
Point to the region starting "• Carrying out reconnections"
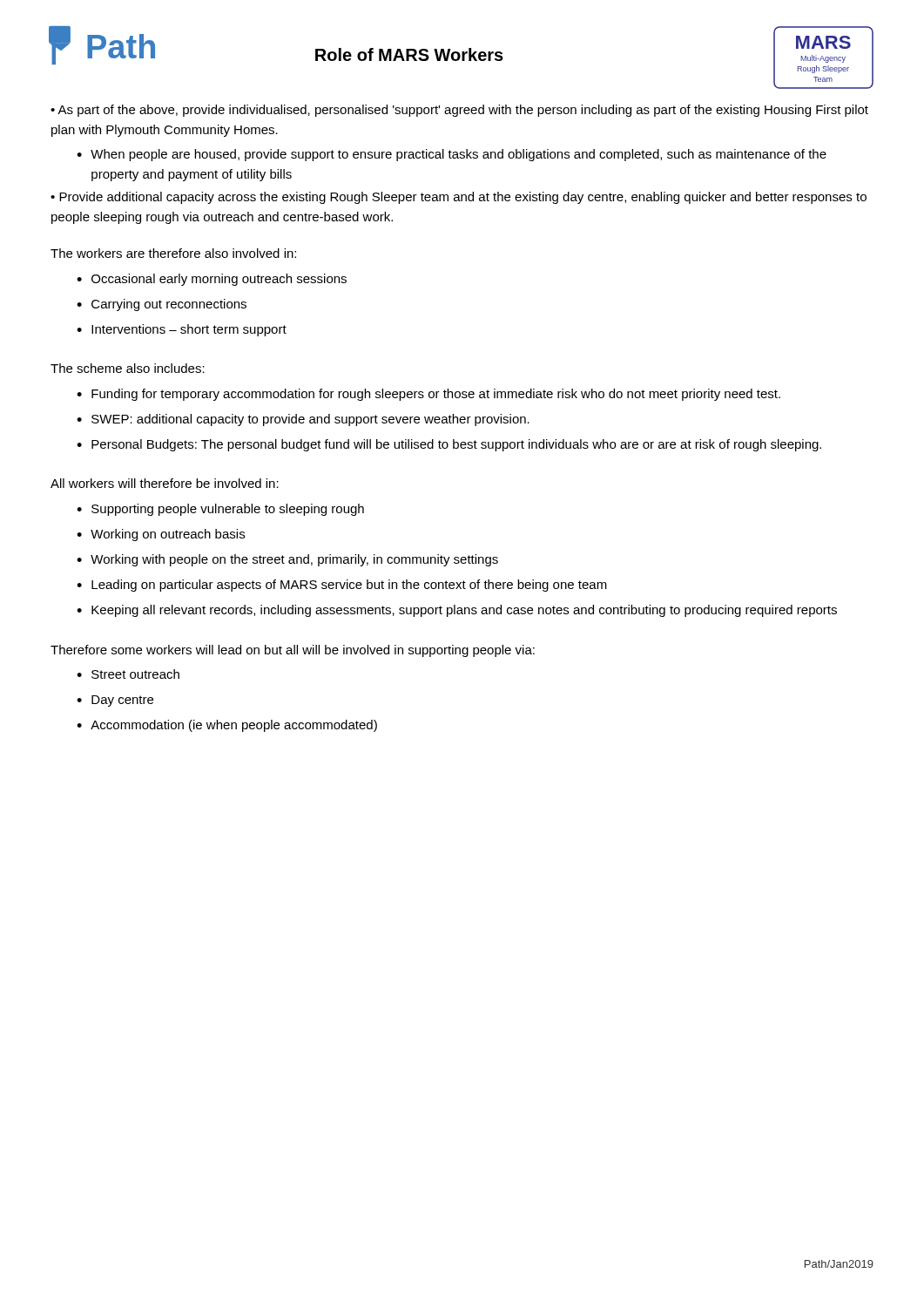click(162, 305)
